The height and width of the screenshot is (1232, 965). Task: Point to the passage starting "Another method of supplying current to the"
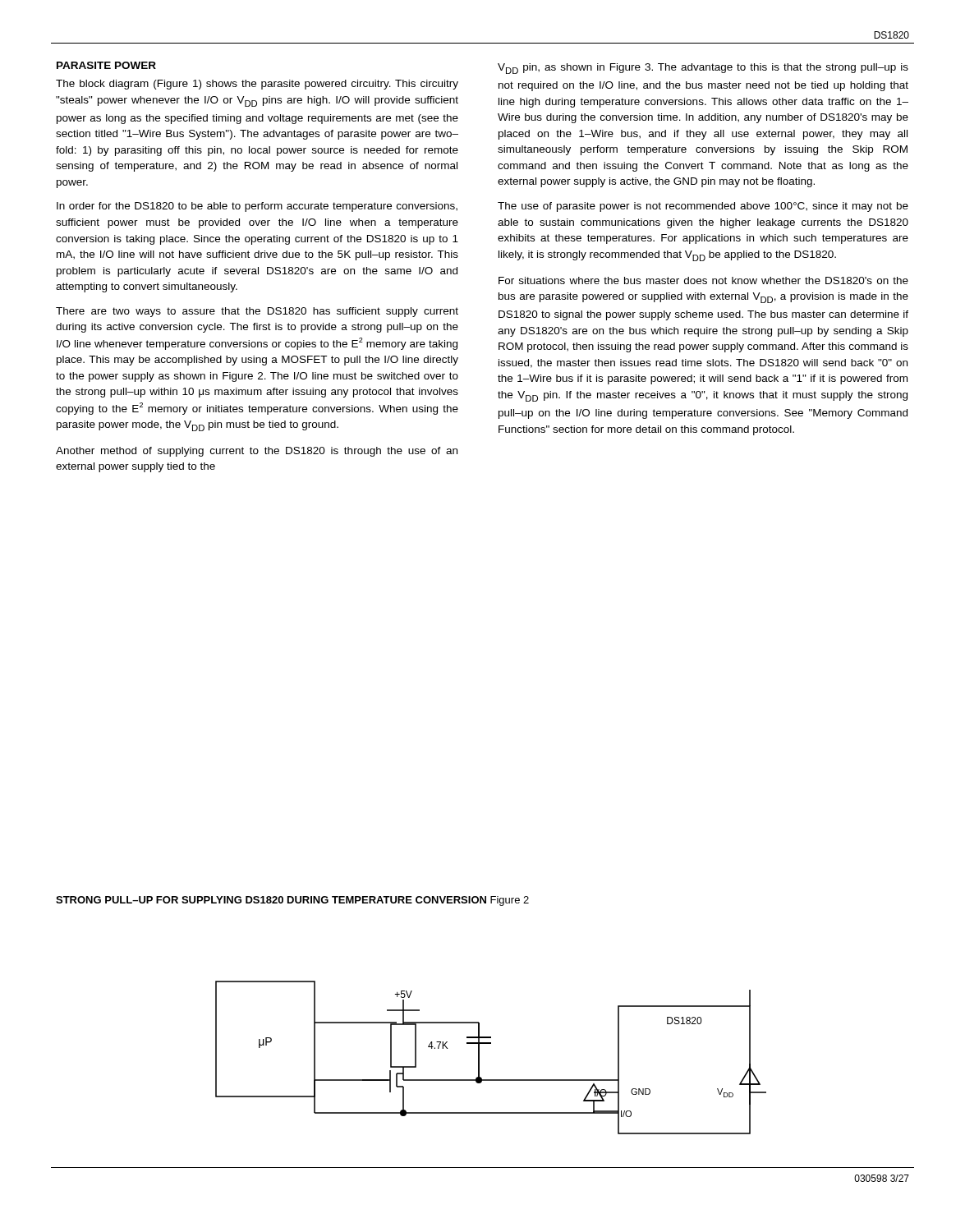tap(257, 458)
